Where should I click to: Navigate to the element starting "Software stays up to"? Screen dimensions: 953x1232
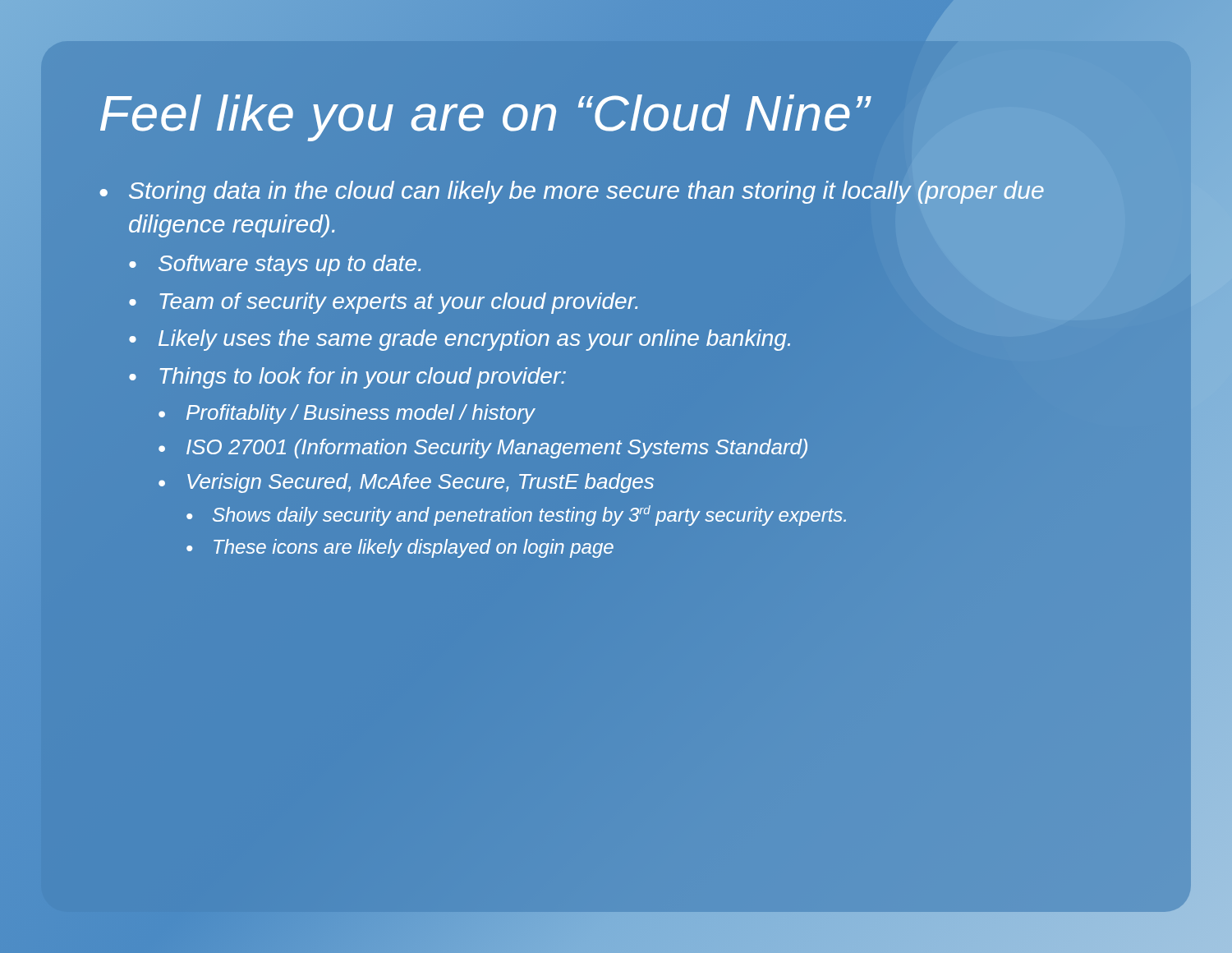tap(291, 263)
